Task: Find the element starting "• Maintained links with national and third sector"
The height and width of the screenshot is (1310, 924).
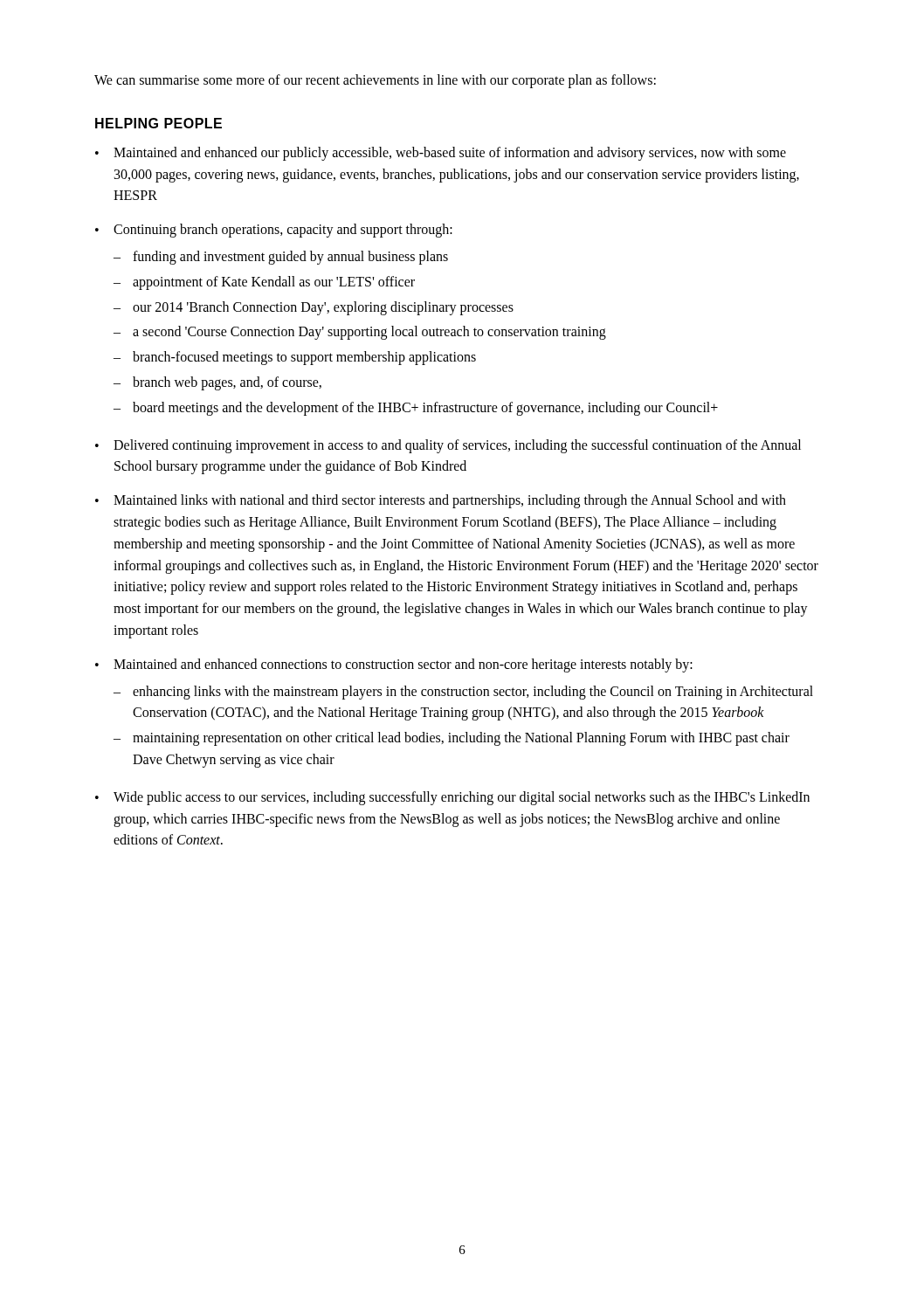Action: (x=457, y=566)
